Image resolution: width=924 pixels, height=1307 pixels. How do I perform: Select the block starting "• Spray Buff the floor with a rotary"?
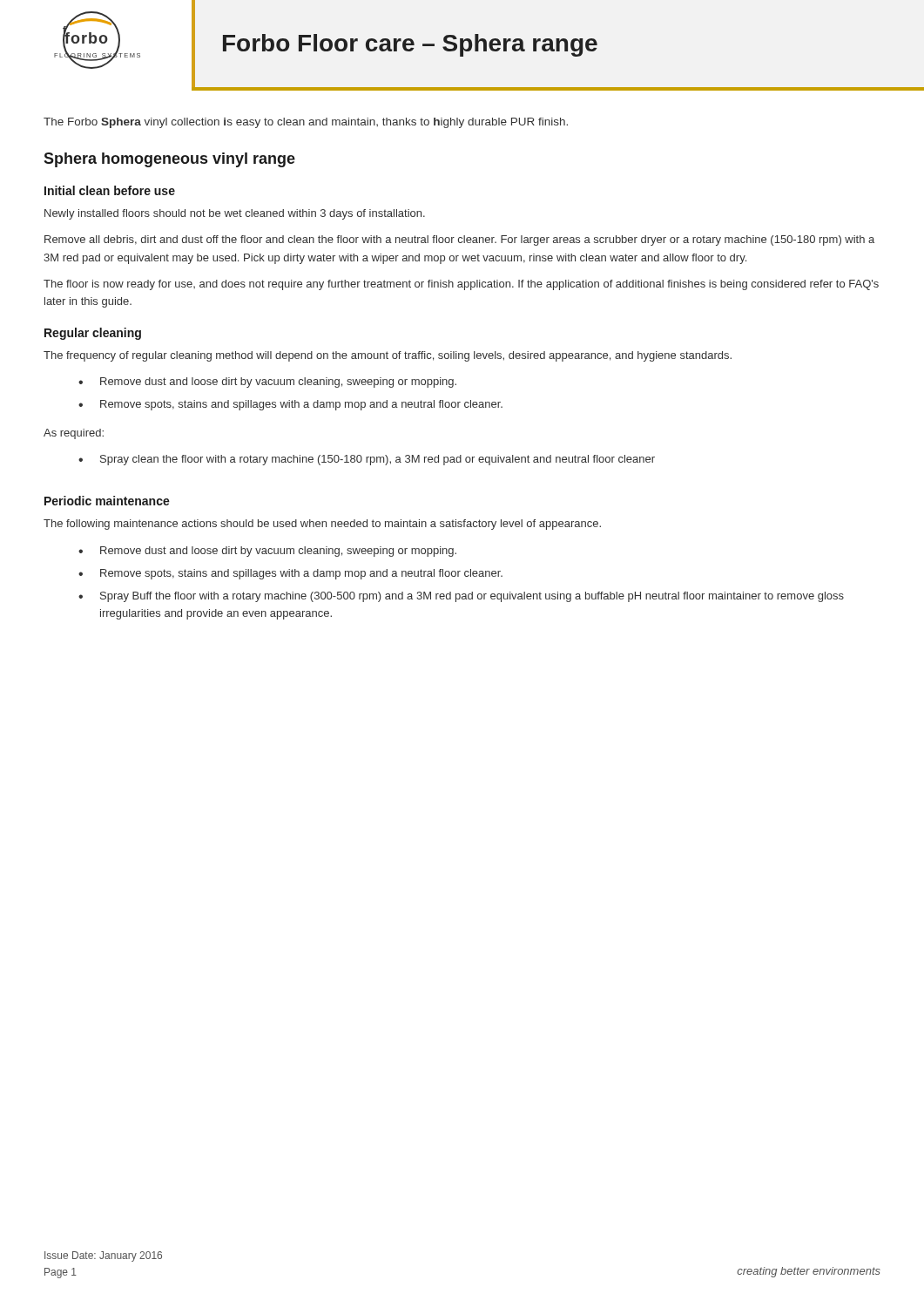coord(479,605)
